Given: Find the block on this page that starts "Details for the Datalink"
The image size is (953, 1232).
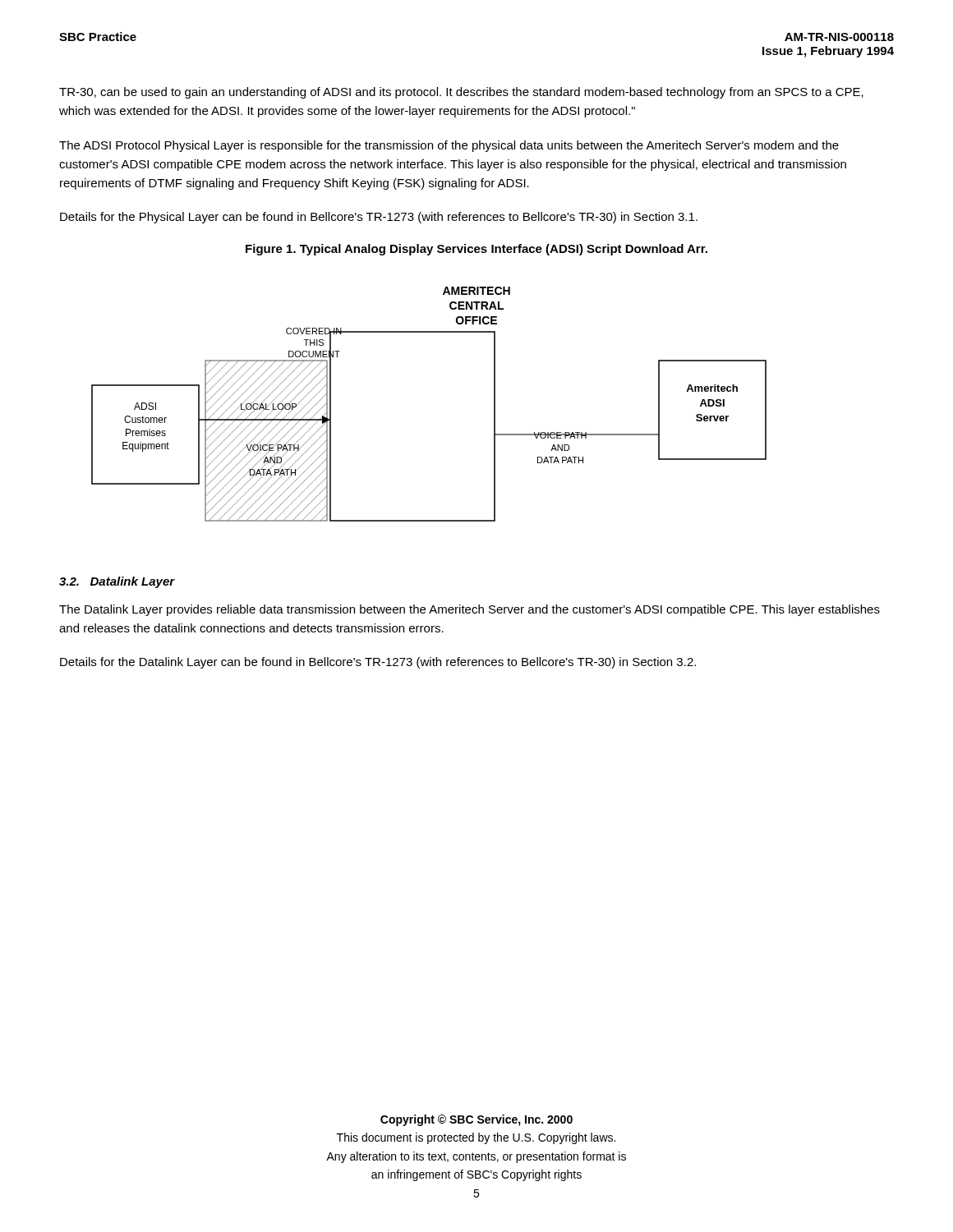Looking at the screenshot, I should click(378, 662).
